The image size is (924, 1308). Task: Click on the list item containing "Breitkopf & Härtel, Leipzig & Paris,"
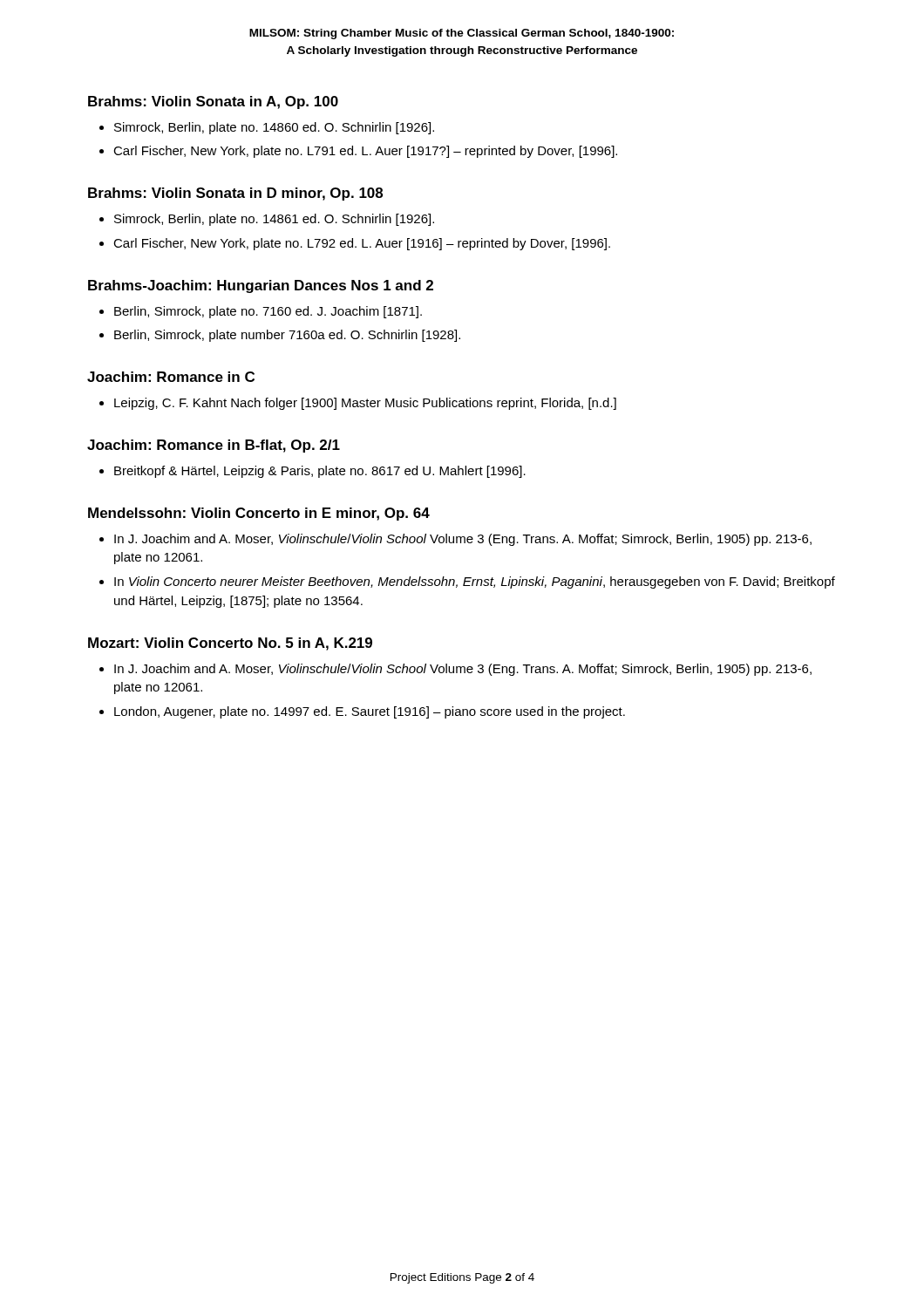[x=320, y=470]
